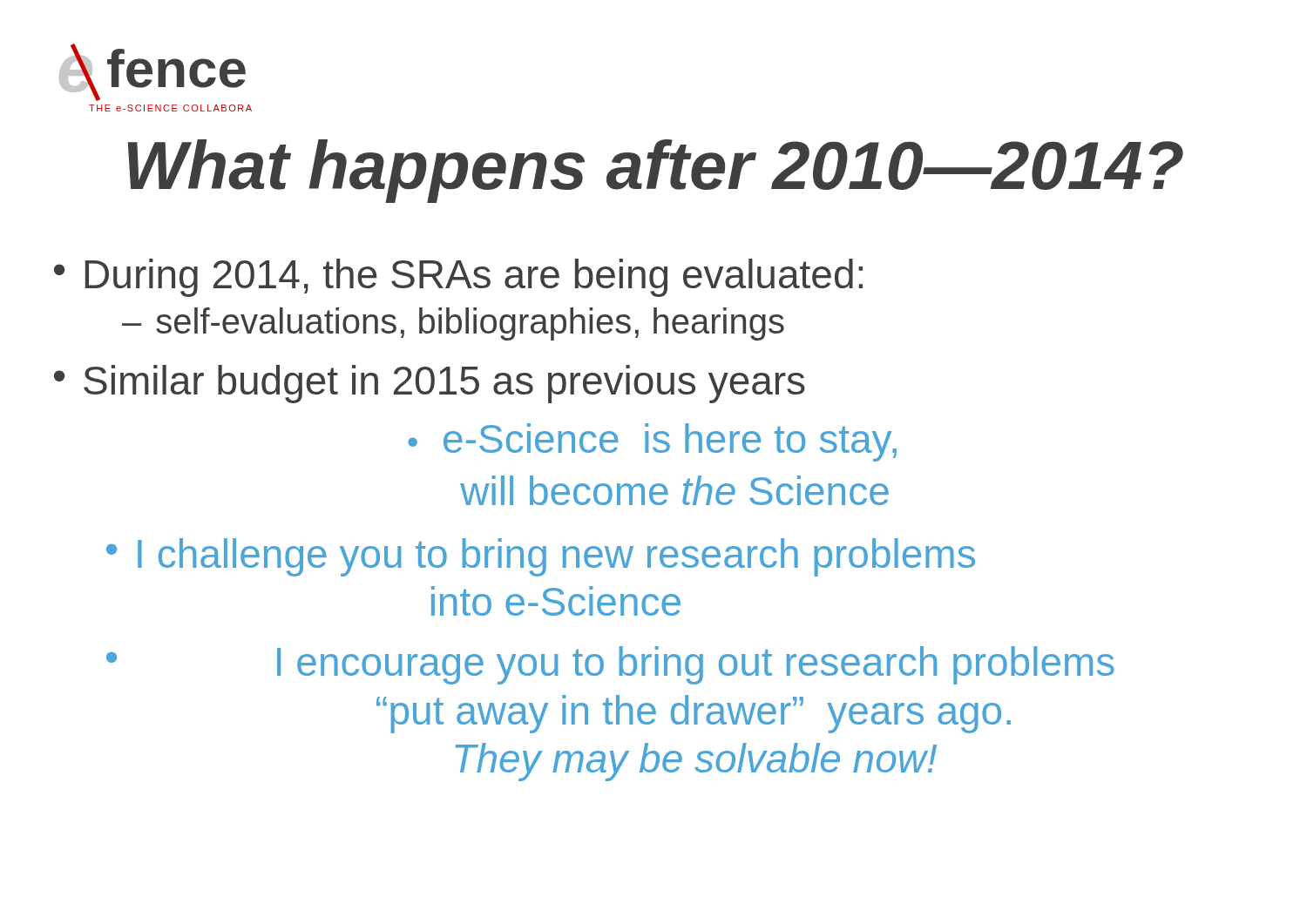This screenshot has height=924, width=1307.
Task: Find the title containing "What happens after 2010—2014?"
Action: [x=654, y=166]
